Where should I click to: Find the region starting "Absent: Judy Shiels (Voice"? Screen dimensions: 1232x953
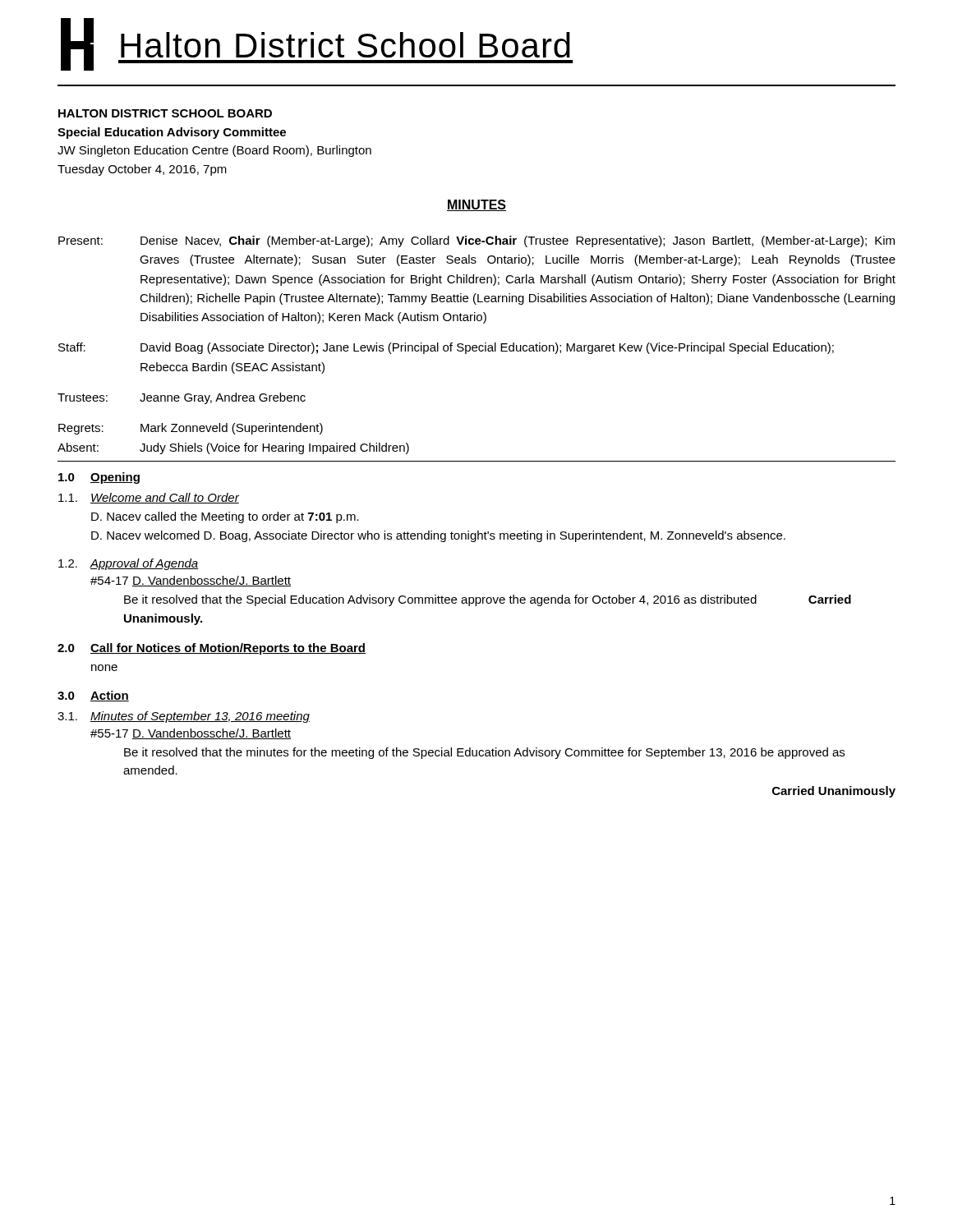(233, 448)
